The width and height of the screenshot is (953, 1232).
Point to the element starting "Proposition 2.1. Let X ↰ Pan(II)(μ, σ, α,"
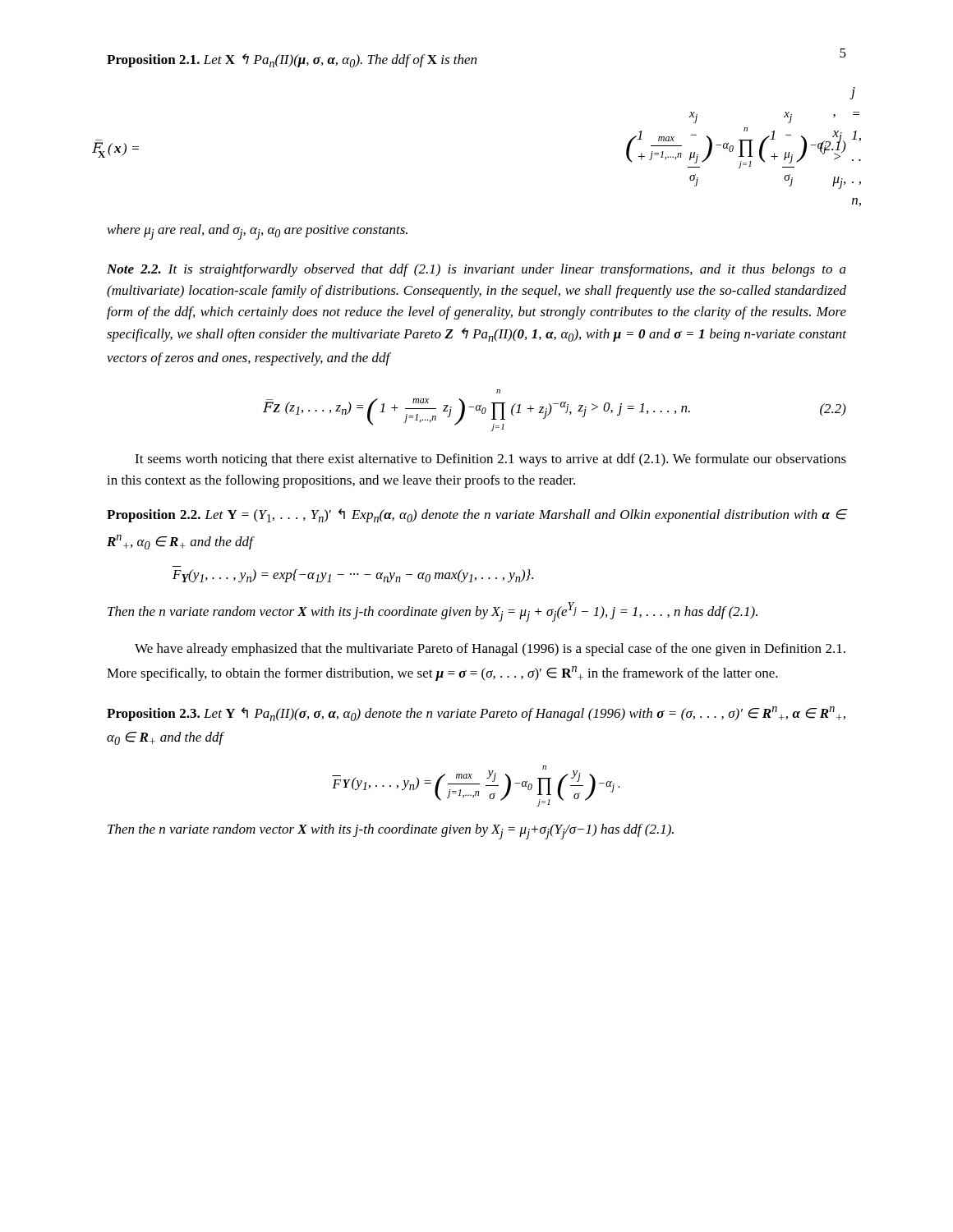click(x=292, y=61)
